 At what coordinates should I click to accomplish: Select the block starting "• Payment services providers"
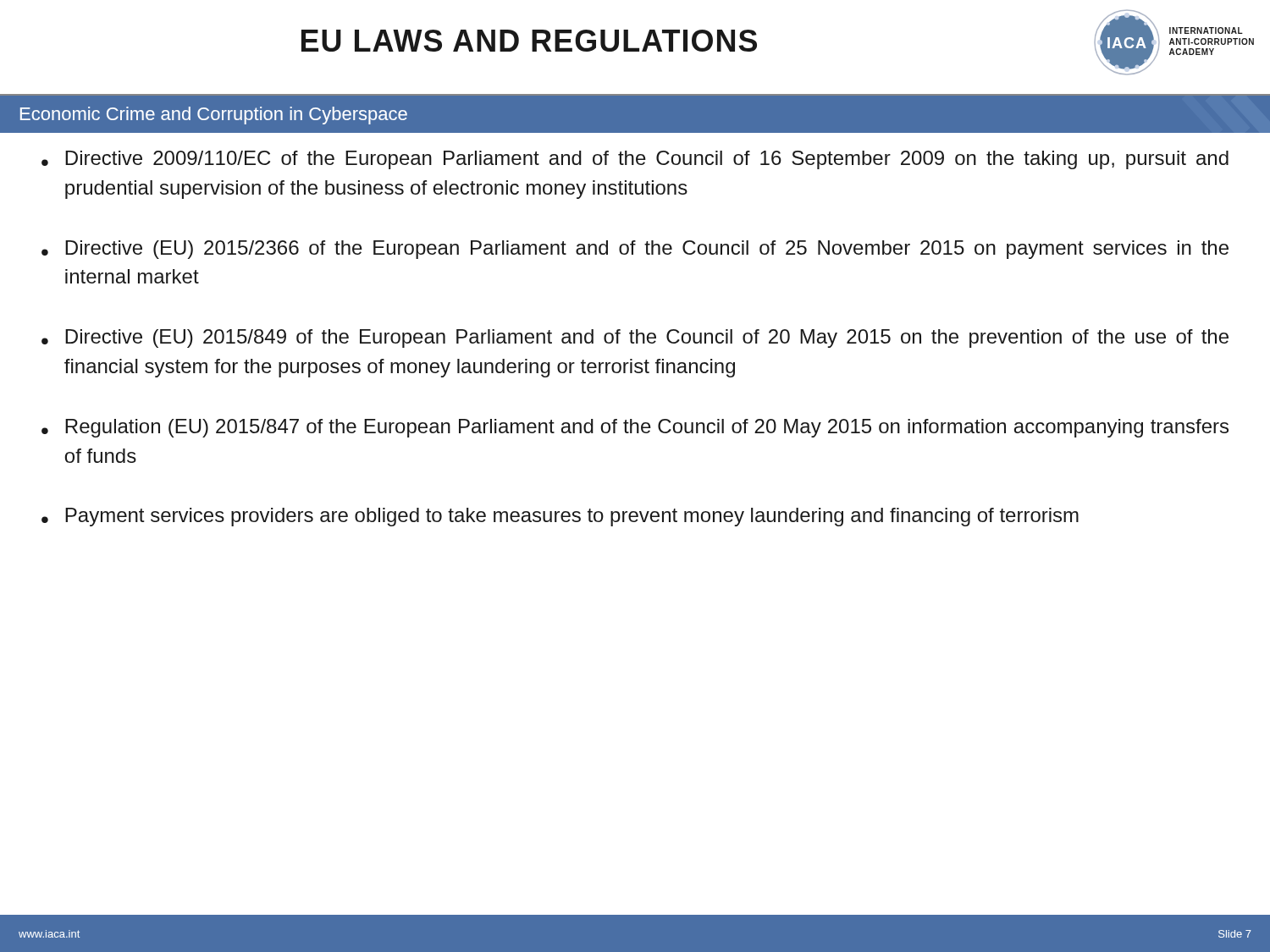pos(560,519)
